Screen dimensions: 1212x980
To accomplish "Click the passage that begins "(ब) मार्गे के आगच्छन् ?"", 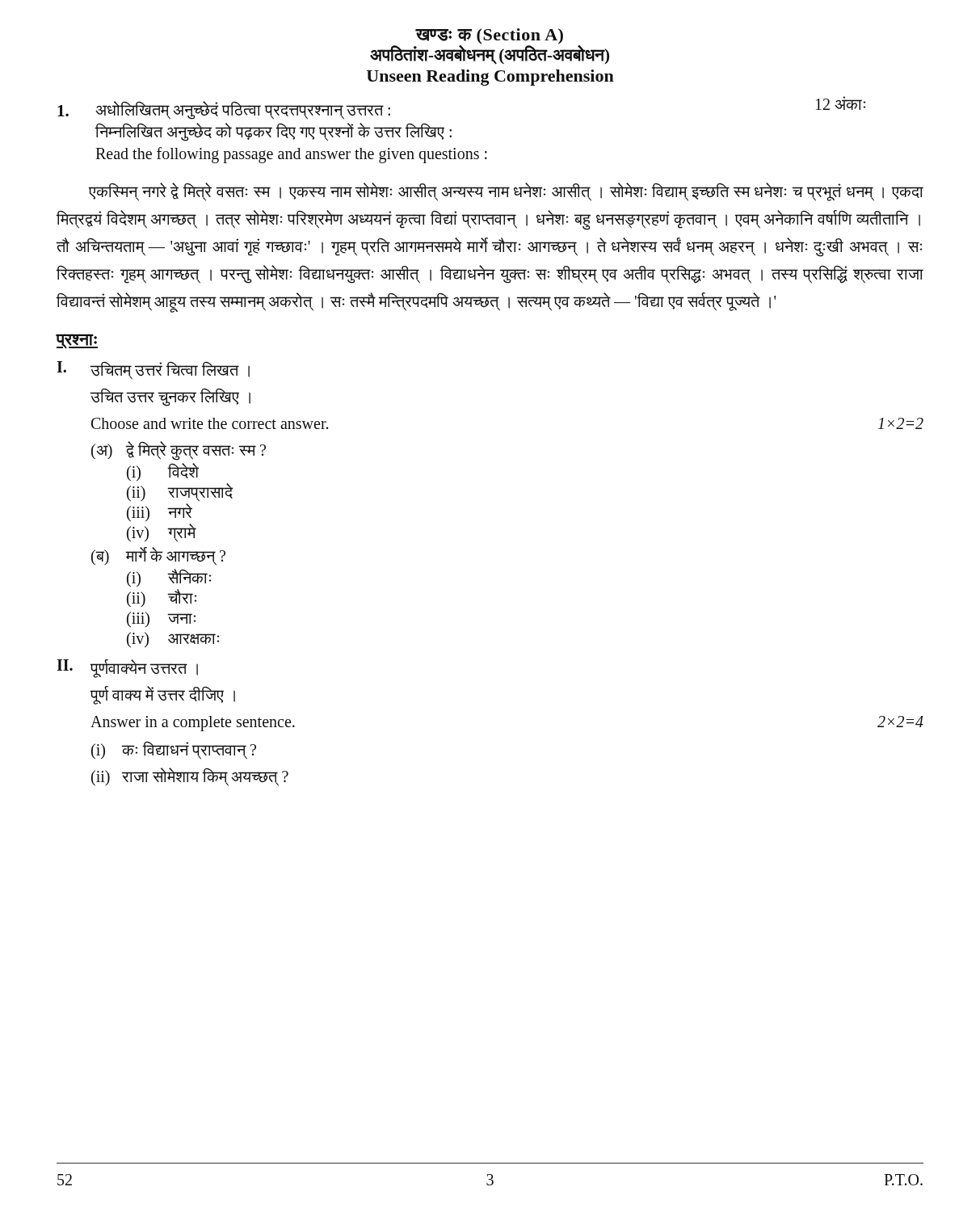I will [x=158, y=556].
